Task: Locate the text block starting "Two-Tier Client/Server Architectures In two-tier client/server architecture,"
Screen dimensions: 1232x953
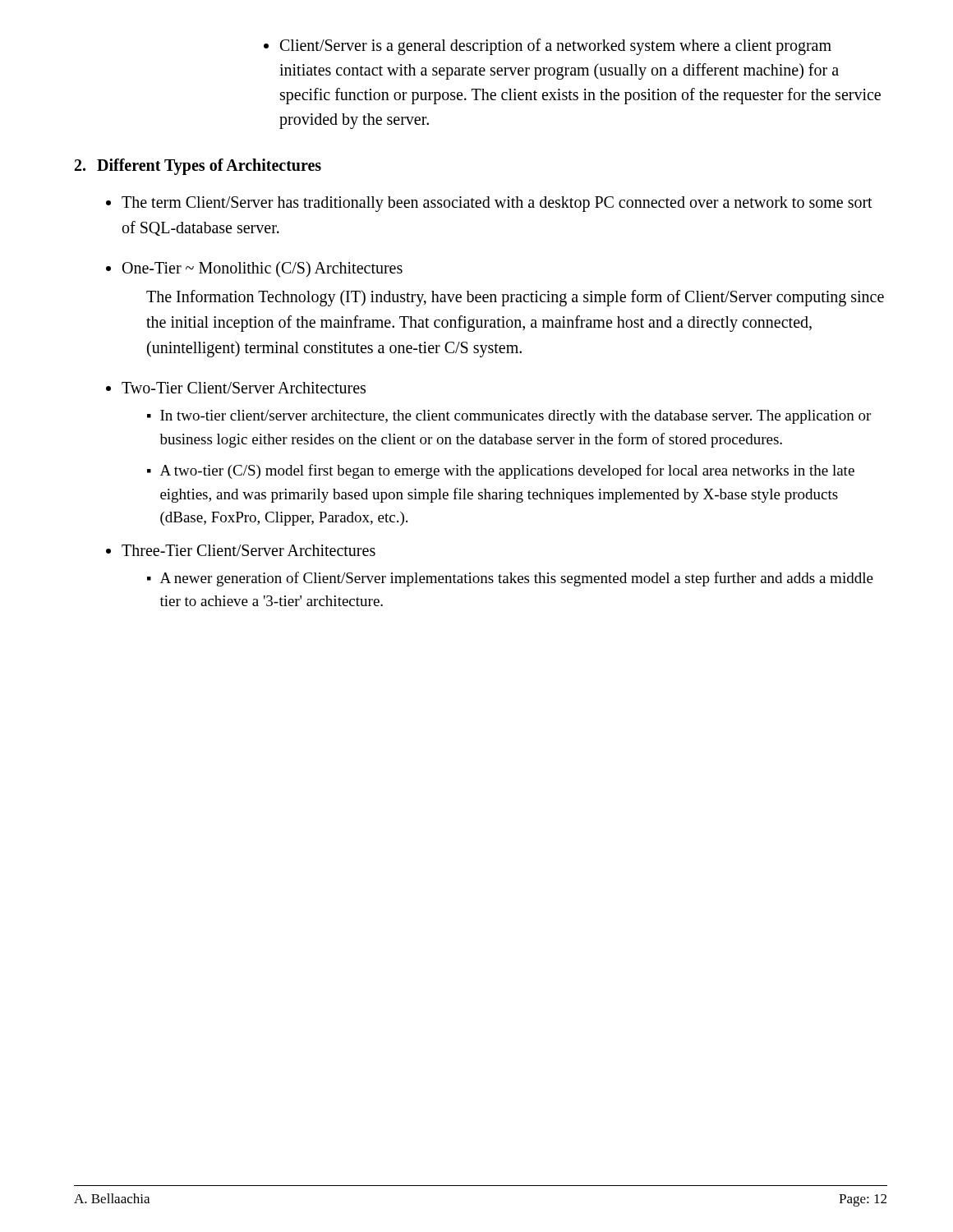Action: point(504,452)
